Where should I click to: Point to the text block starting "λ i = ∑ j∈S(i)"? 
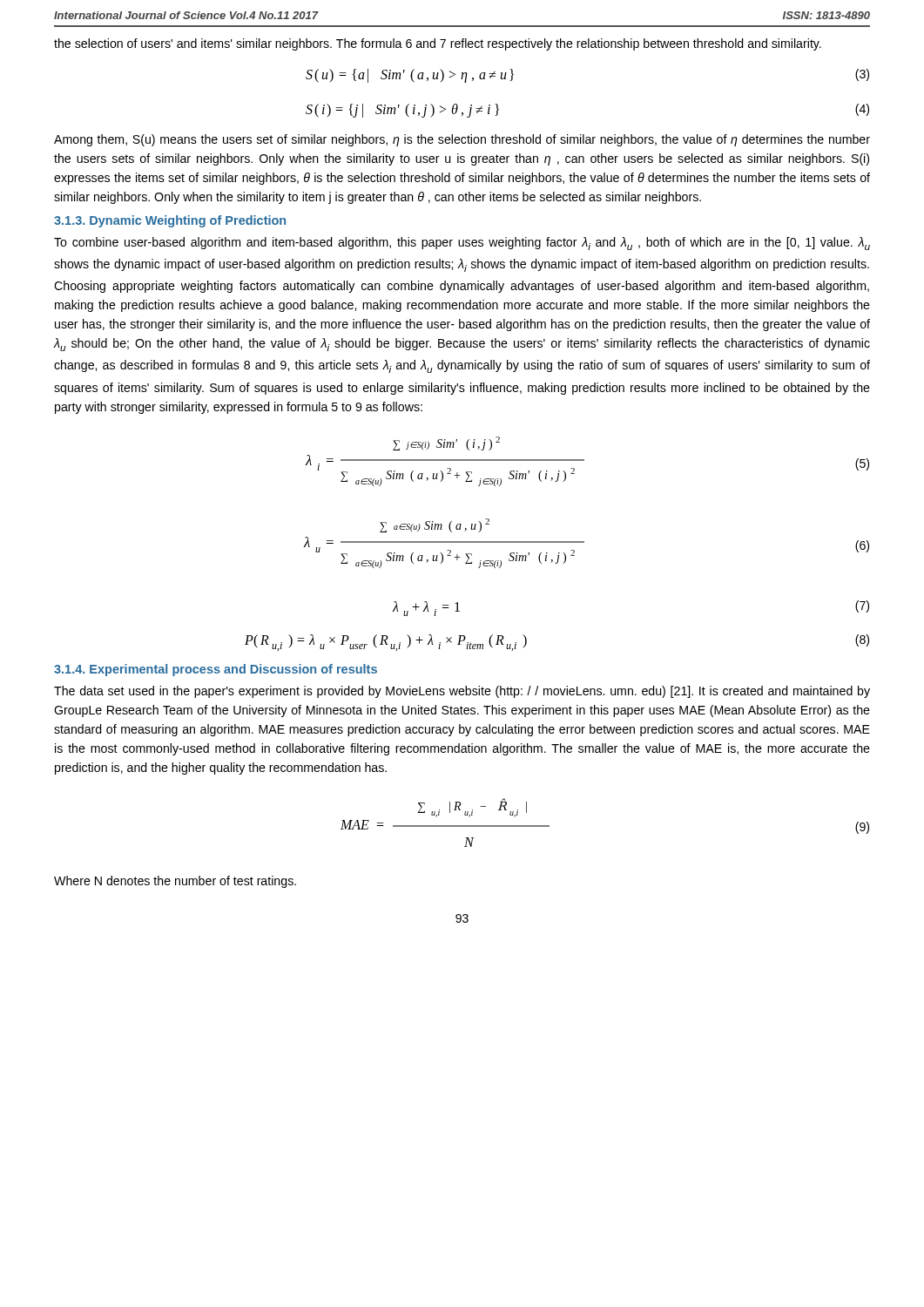[553, 463]
